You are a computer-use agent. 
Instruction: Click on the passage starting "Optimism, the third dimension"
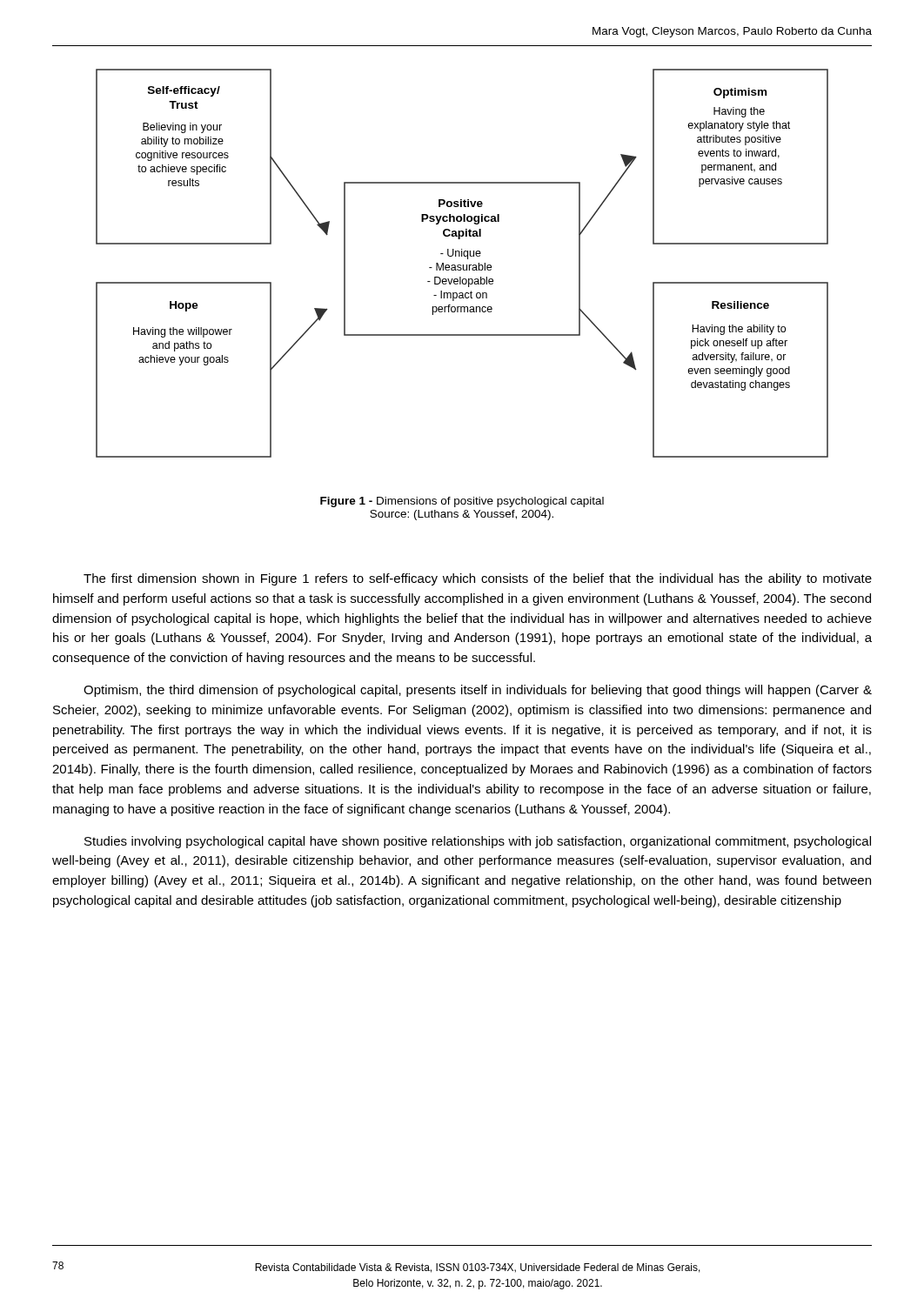point(462,749)
